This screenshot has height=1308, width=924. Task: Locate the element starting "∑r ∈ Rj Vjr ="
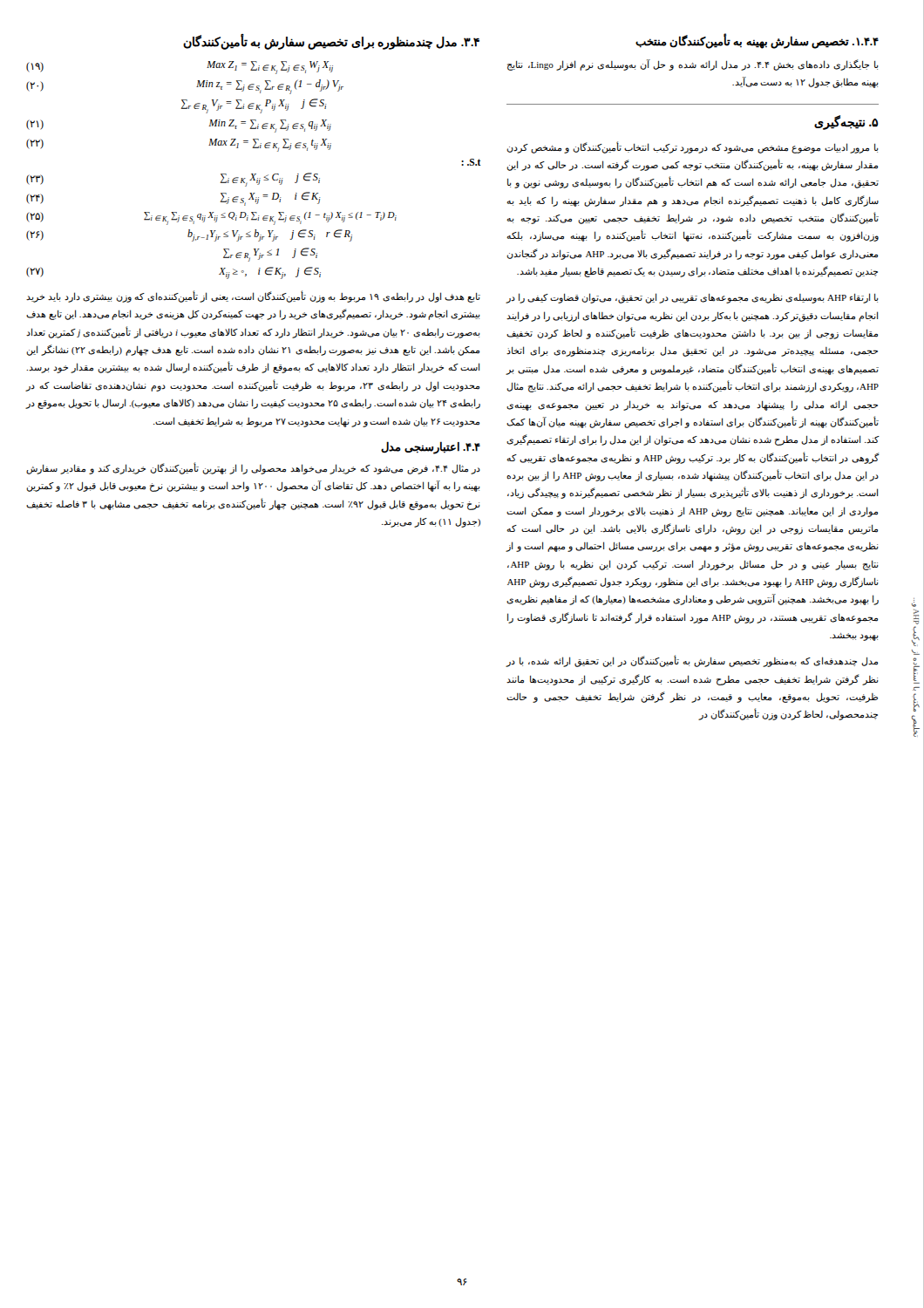(x=253, y=105)
